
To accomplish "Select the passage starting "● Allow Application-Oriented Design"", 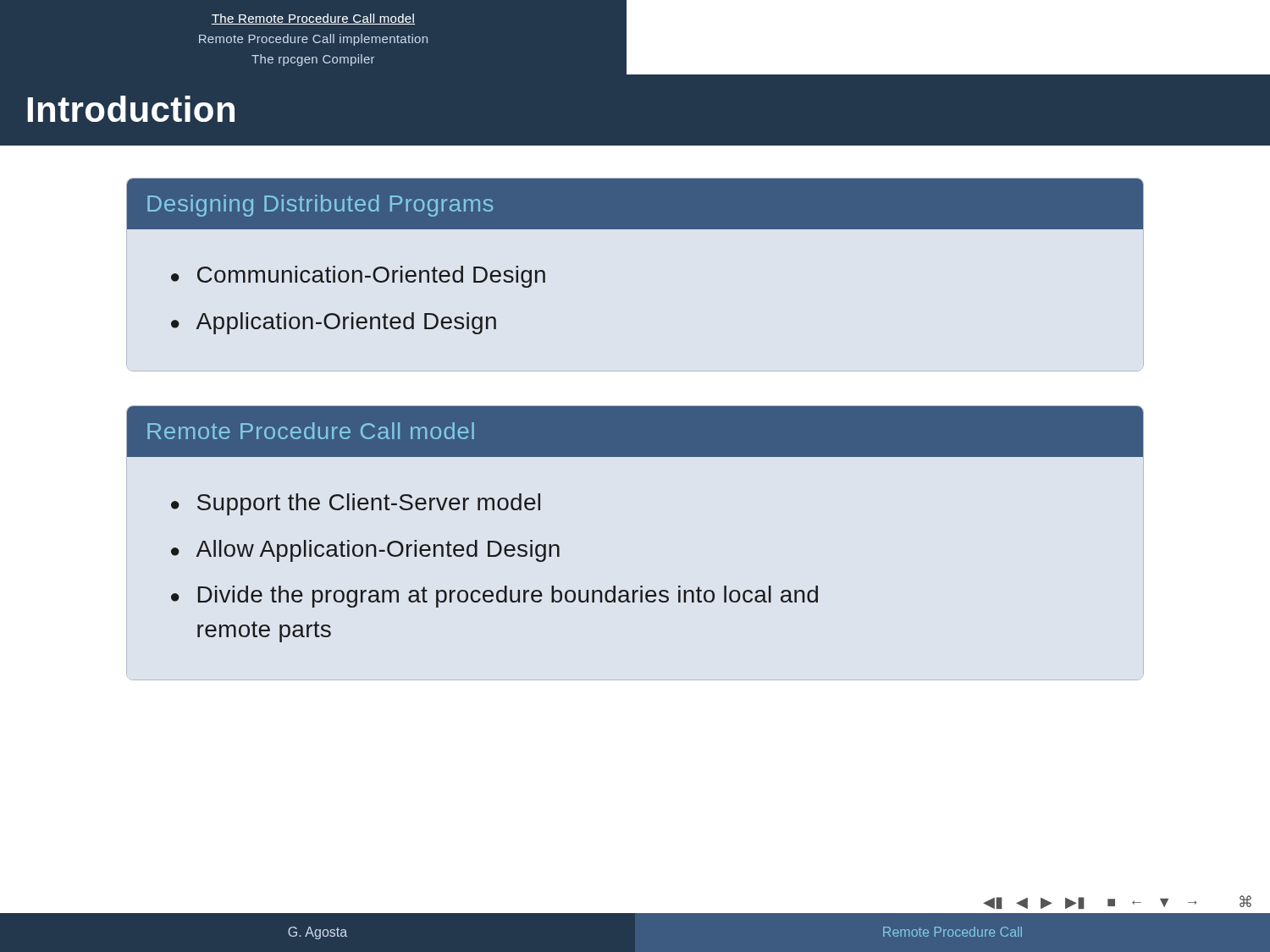I will pyautogui.click(x=365, y=549).
